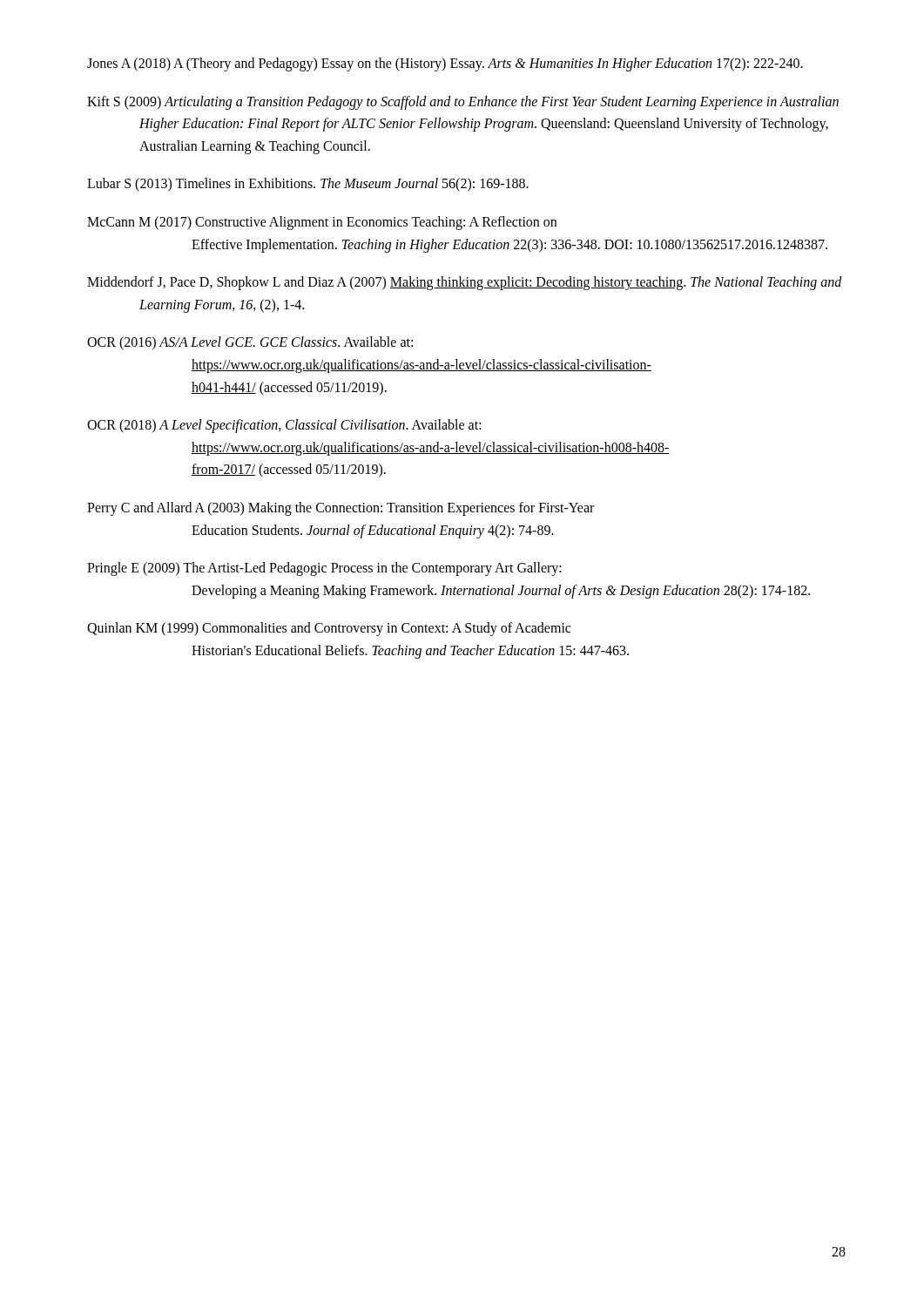Click on the region starting "OCR (2018) A"
This screenshot has width=924, height=1307.
(x=466, y=449)
